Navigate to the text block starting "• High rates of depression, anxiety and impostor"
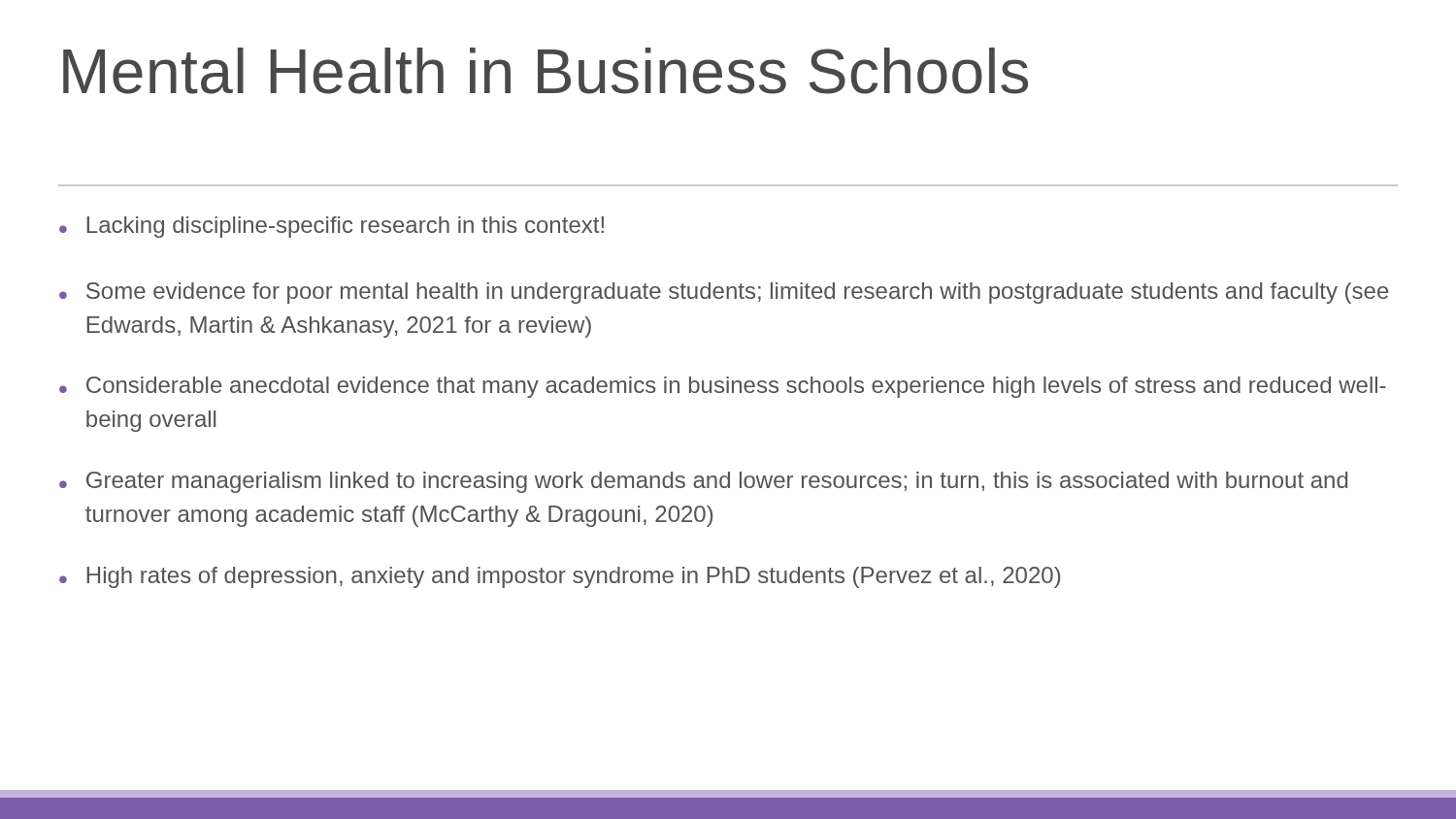Viewport: 1456px width, 819px height. coord(728,578)
